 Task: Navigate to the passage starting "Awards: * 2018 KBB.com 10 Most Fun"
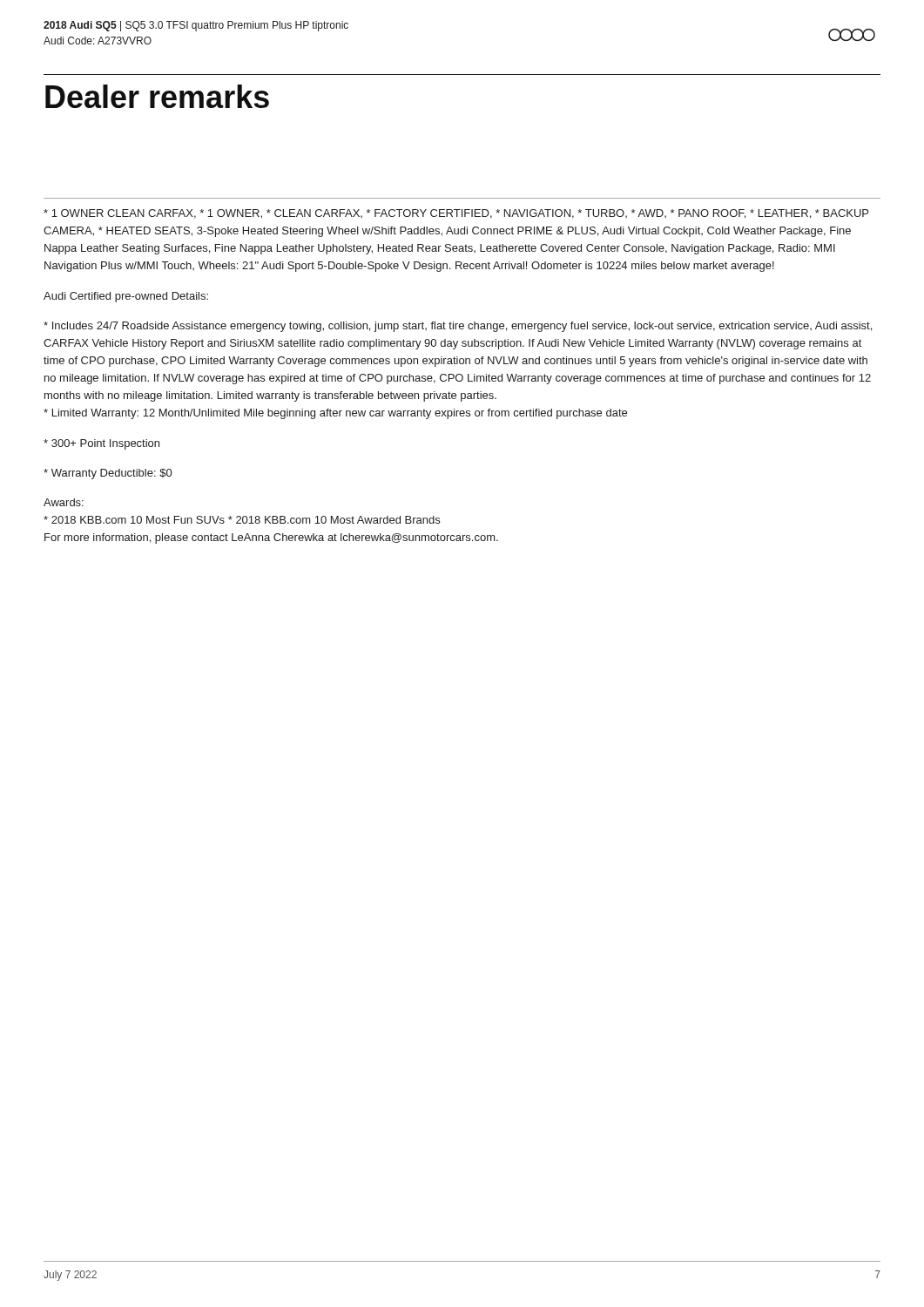pos(64,502)
